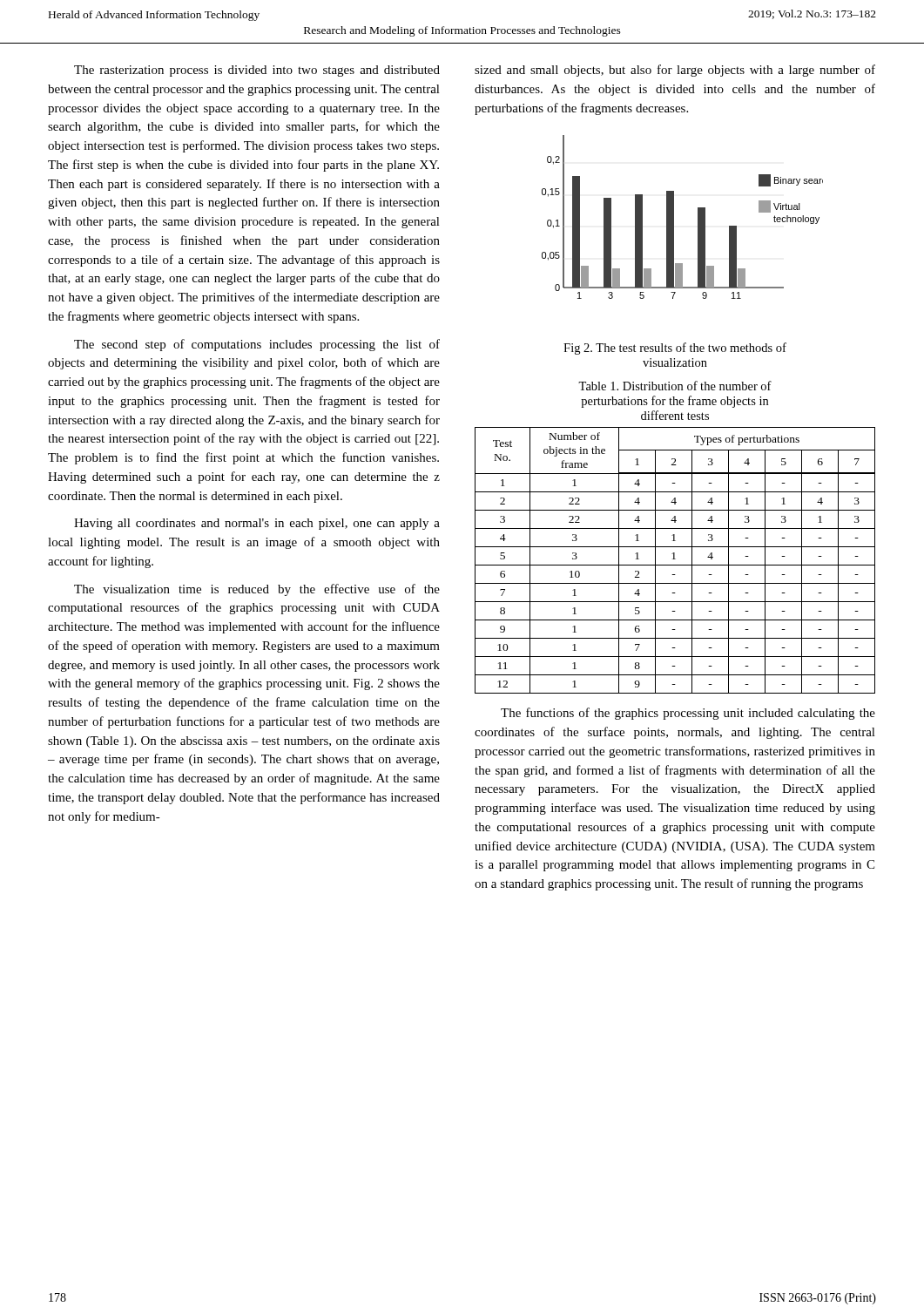Locate the passage starting "Fig 2. The test results of"
Viewport: 924px width, 1307px height.
click(x=675, y=355)
